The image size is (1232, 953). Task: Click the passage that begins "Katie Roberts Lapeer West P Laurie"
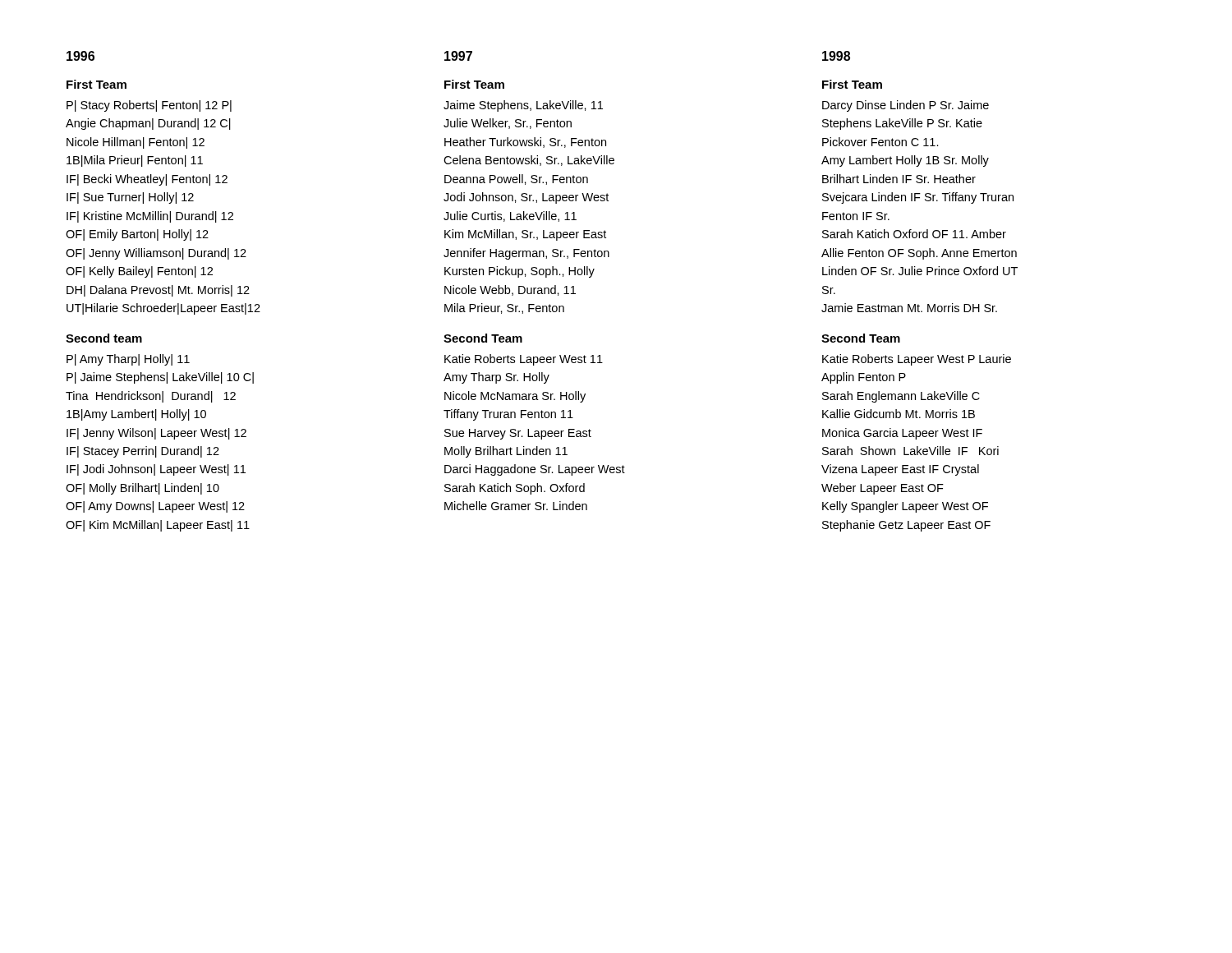[916, 442]
